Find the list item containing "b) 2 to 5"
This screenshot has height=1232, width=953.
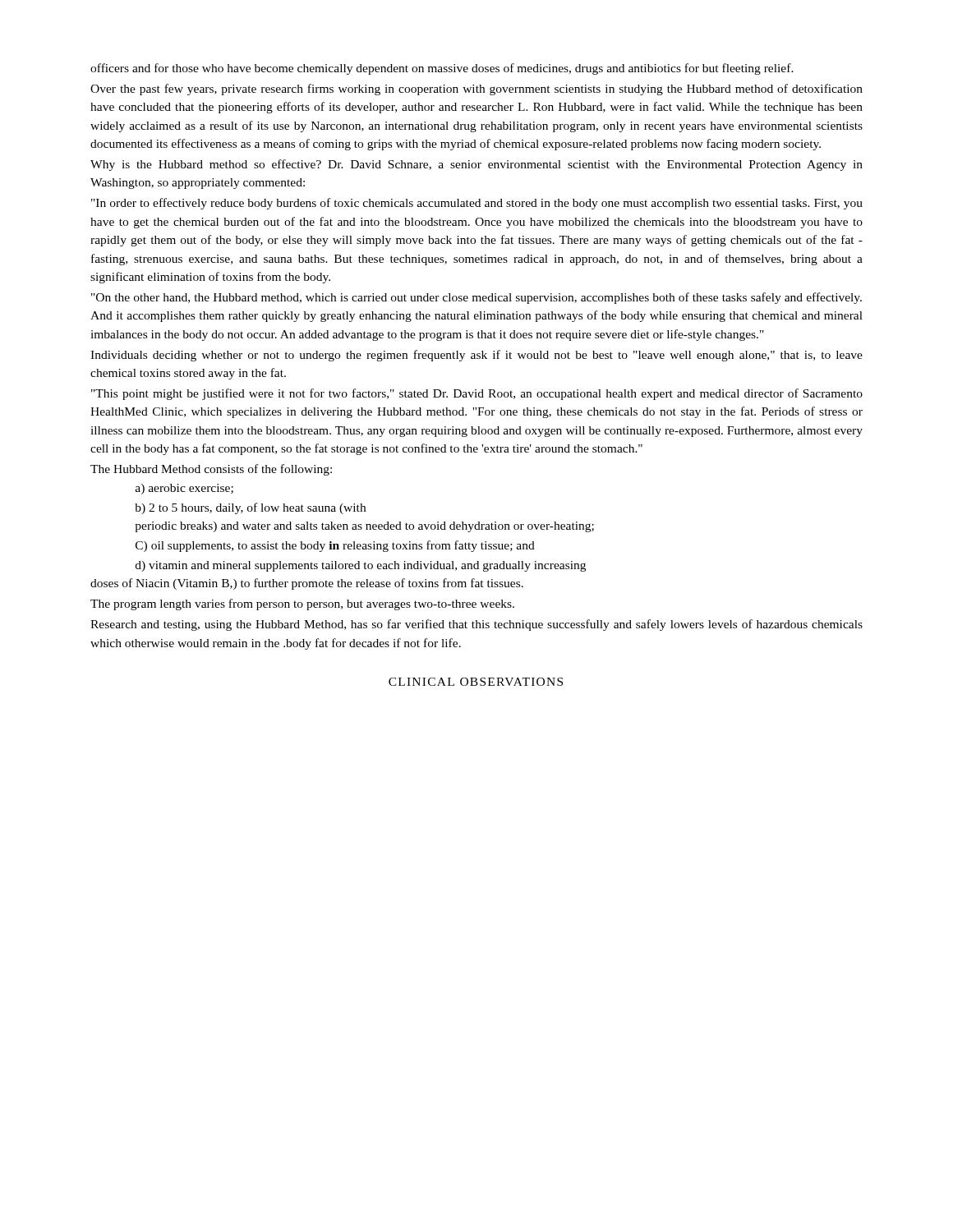coord(365,517)
